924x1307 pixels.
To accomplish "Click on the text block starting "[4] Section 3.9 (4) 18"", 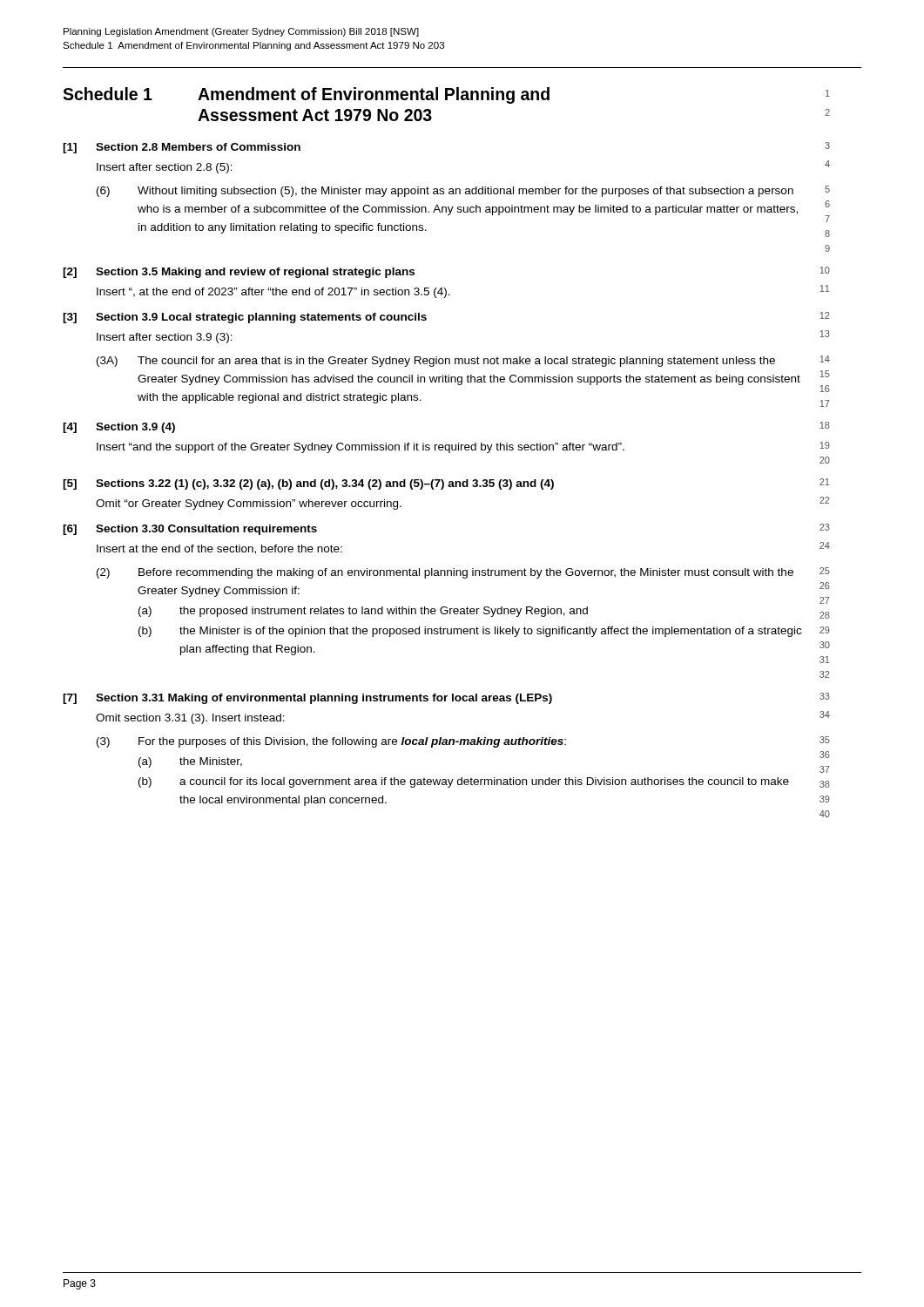I will [134, 427].
